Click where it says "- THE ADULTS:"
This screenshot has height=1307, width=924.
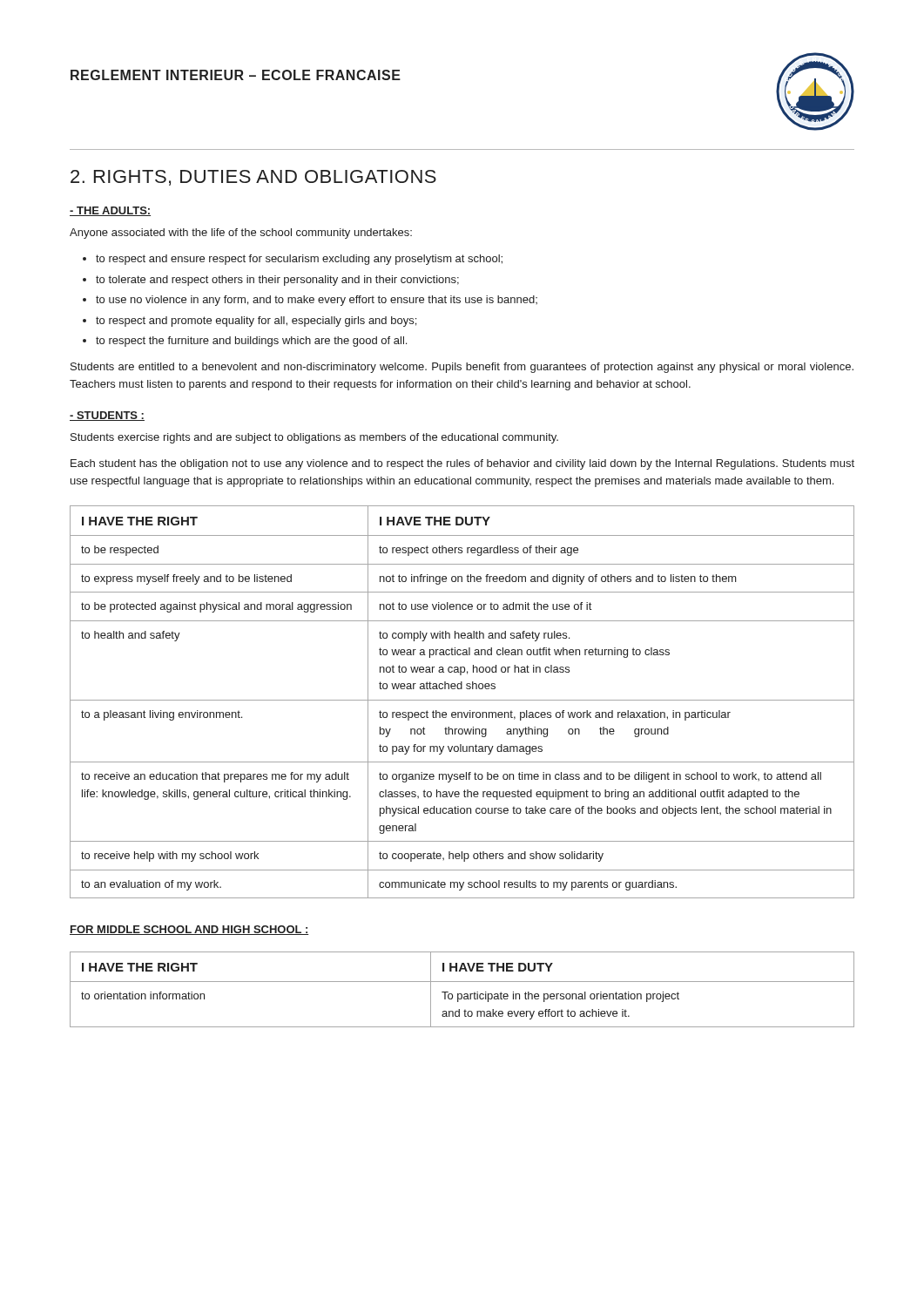[x=110, y=210]
